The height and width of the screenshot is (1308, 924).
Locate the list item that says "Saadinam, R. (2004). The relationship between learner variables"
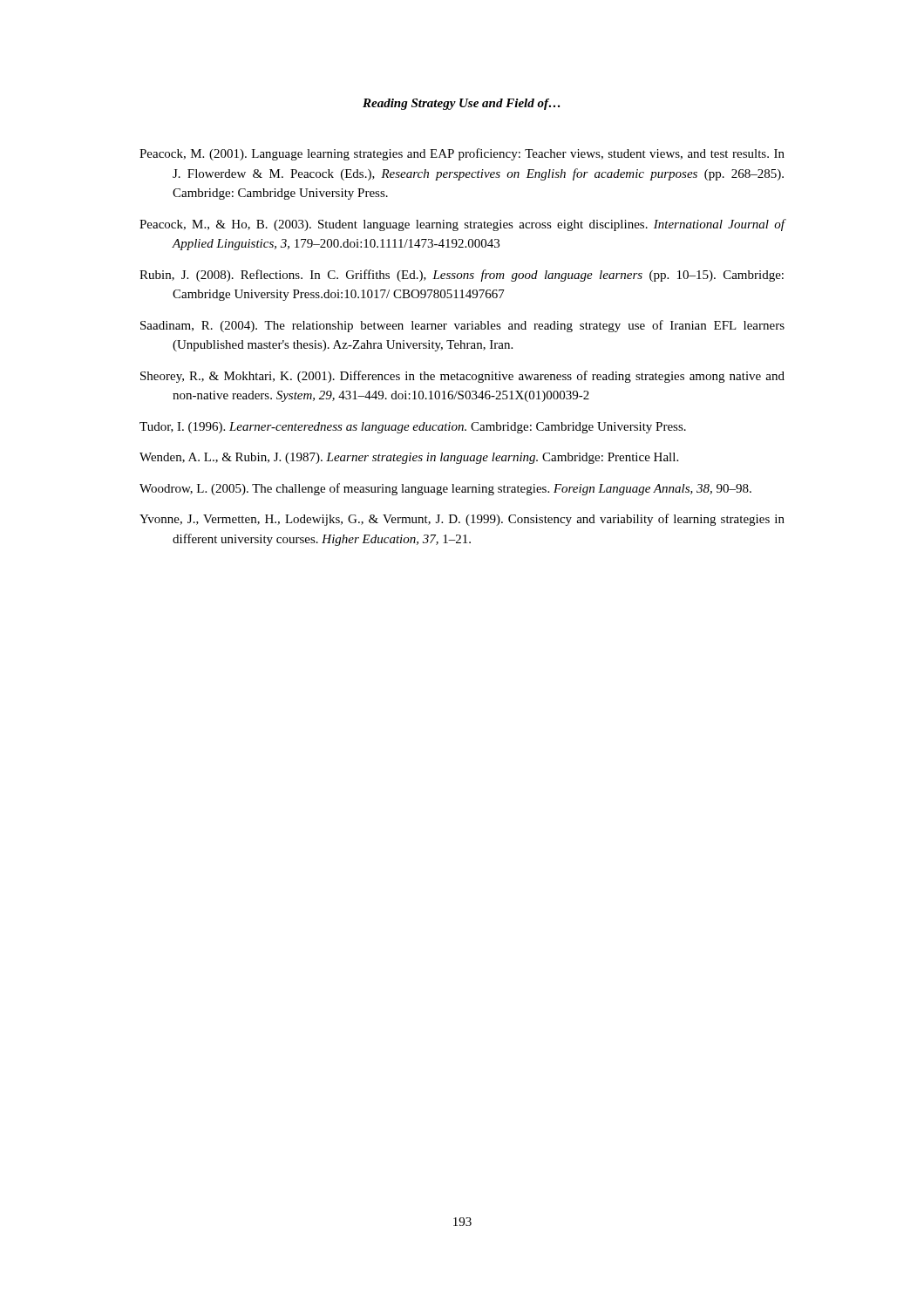[462, 335]
